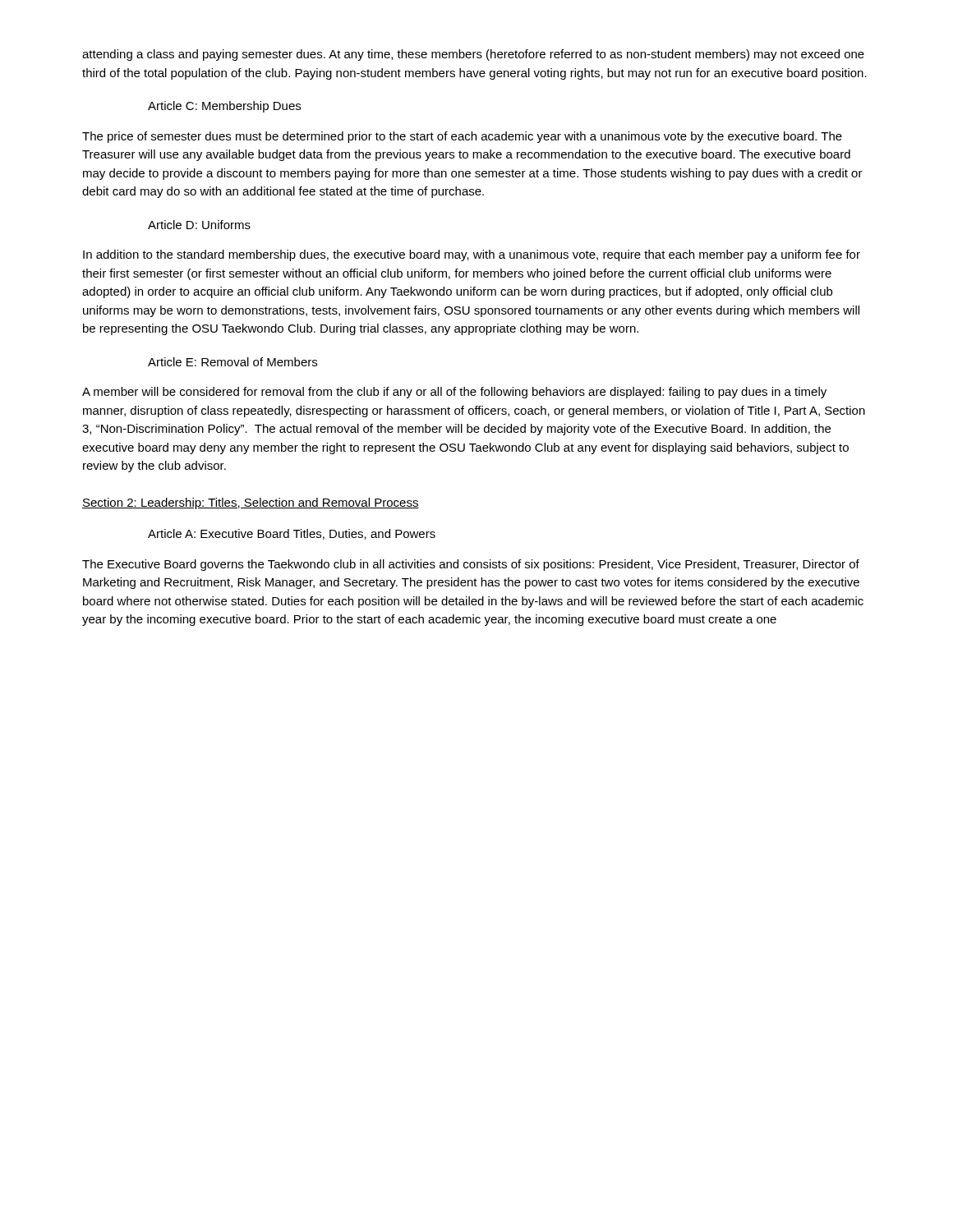Point to "Article D: Uniforms"
Viewport: 953px width, 1232px height.
[x=199, y=224]
